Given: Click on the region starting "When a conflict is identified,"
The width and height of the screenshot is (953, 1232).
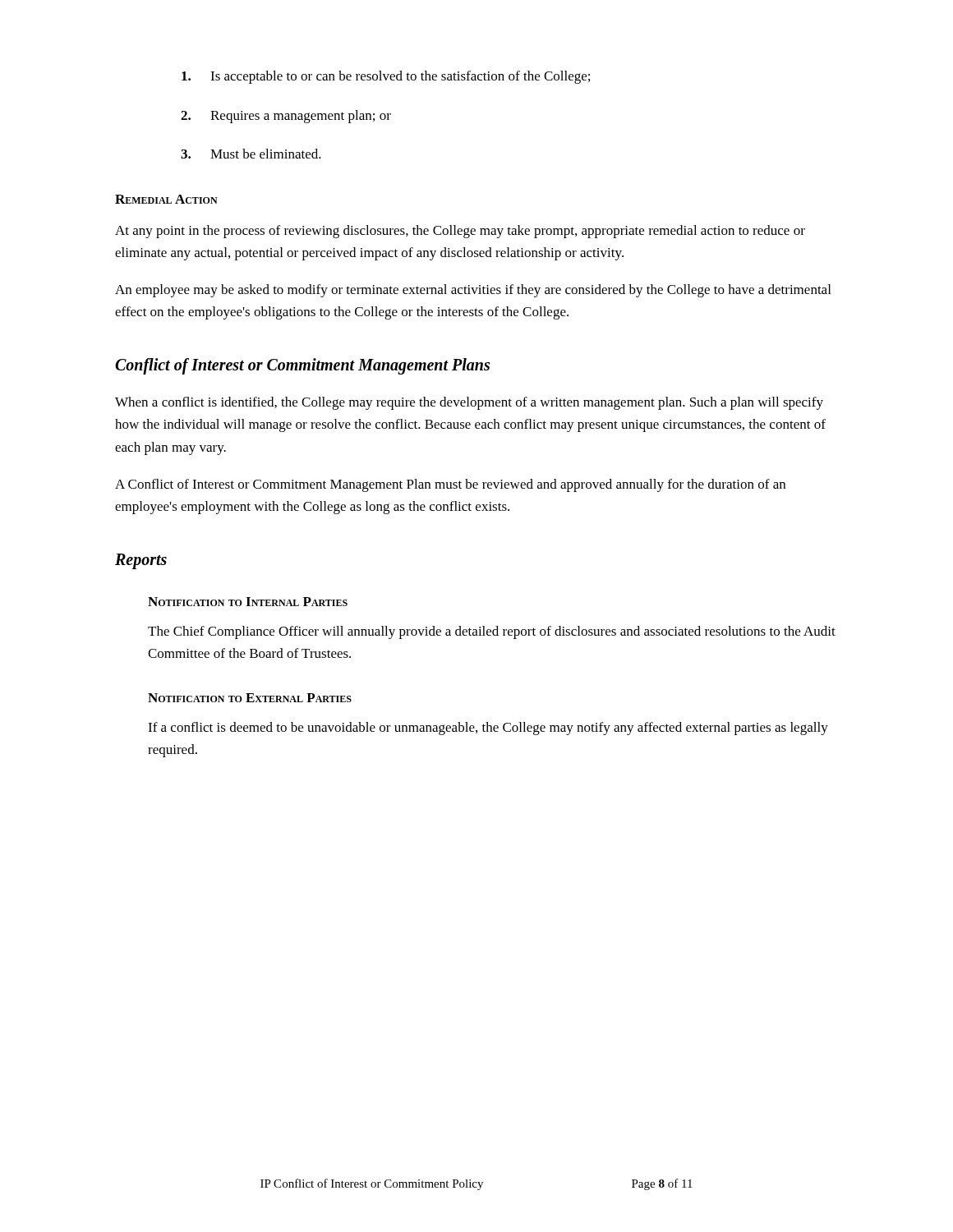Looking at the screenshot, I should (470, 425).
